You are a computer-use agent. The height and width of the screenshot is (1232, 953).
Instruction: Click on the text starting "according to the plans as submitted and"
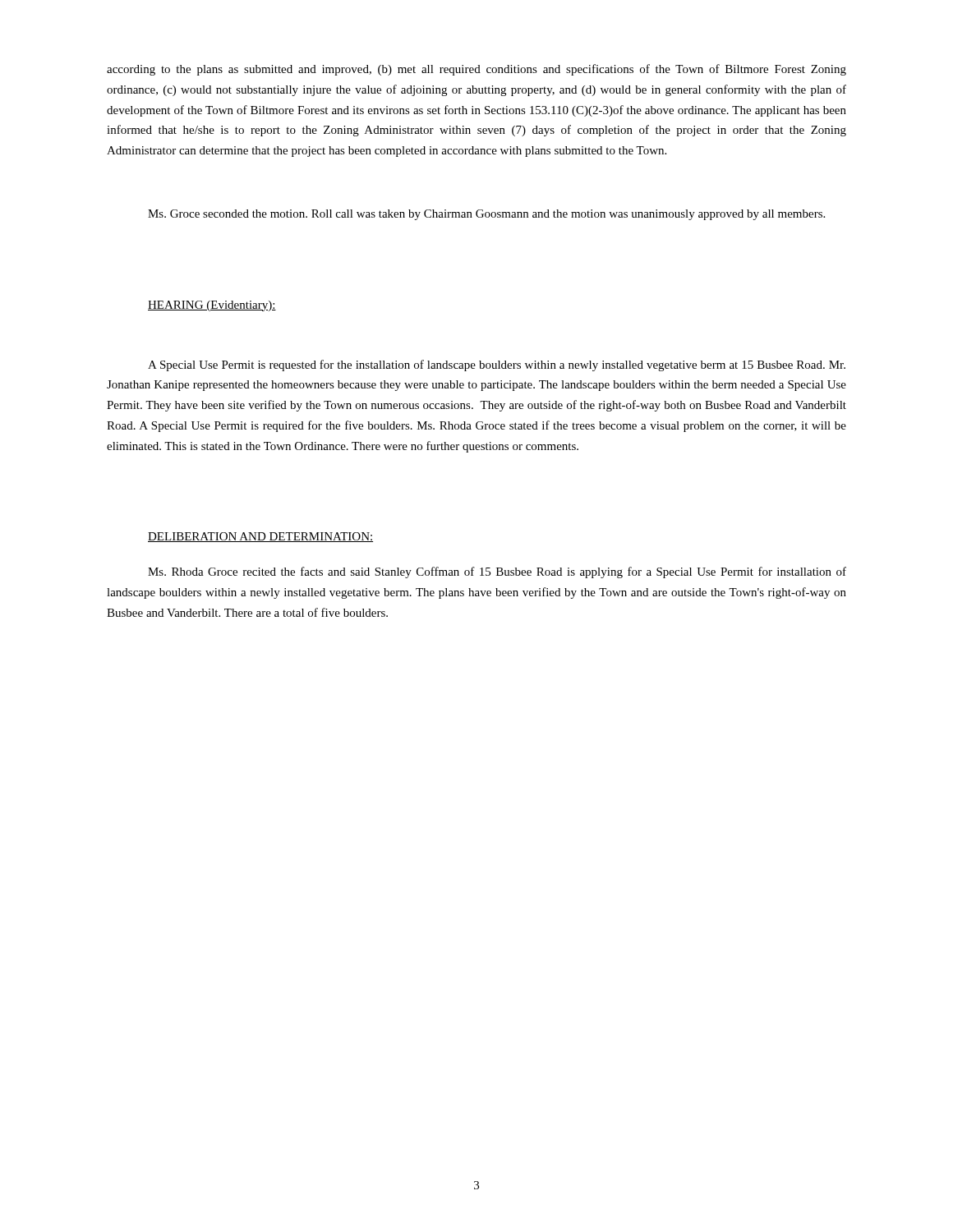click(x=476, y=110)
